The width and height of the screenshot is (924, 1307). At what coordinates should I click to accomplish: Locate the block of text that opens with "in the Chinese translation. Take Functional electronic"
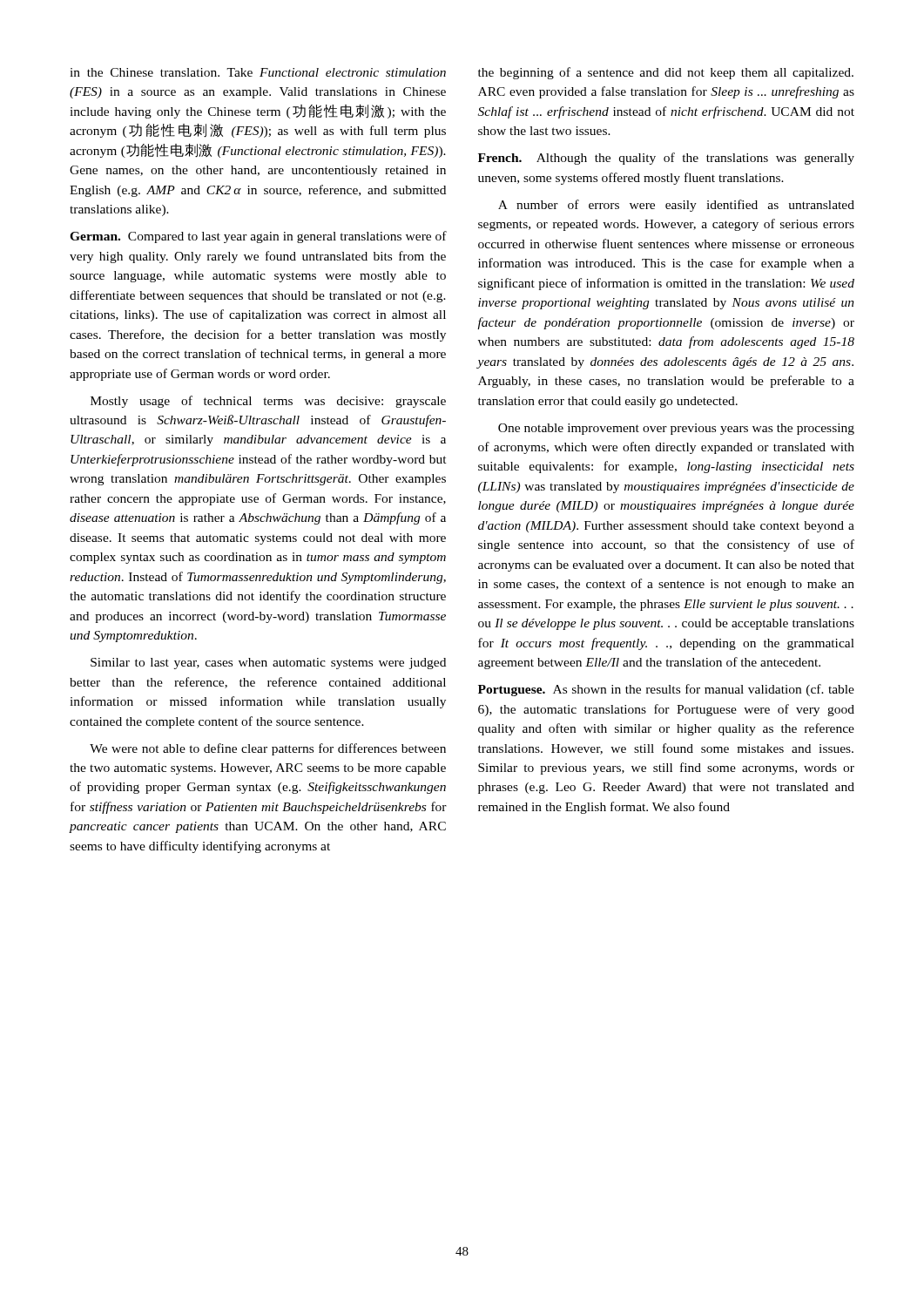pyautogui.click(x=258, y=141)
